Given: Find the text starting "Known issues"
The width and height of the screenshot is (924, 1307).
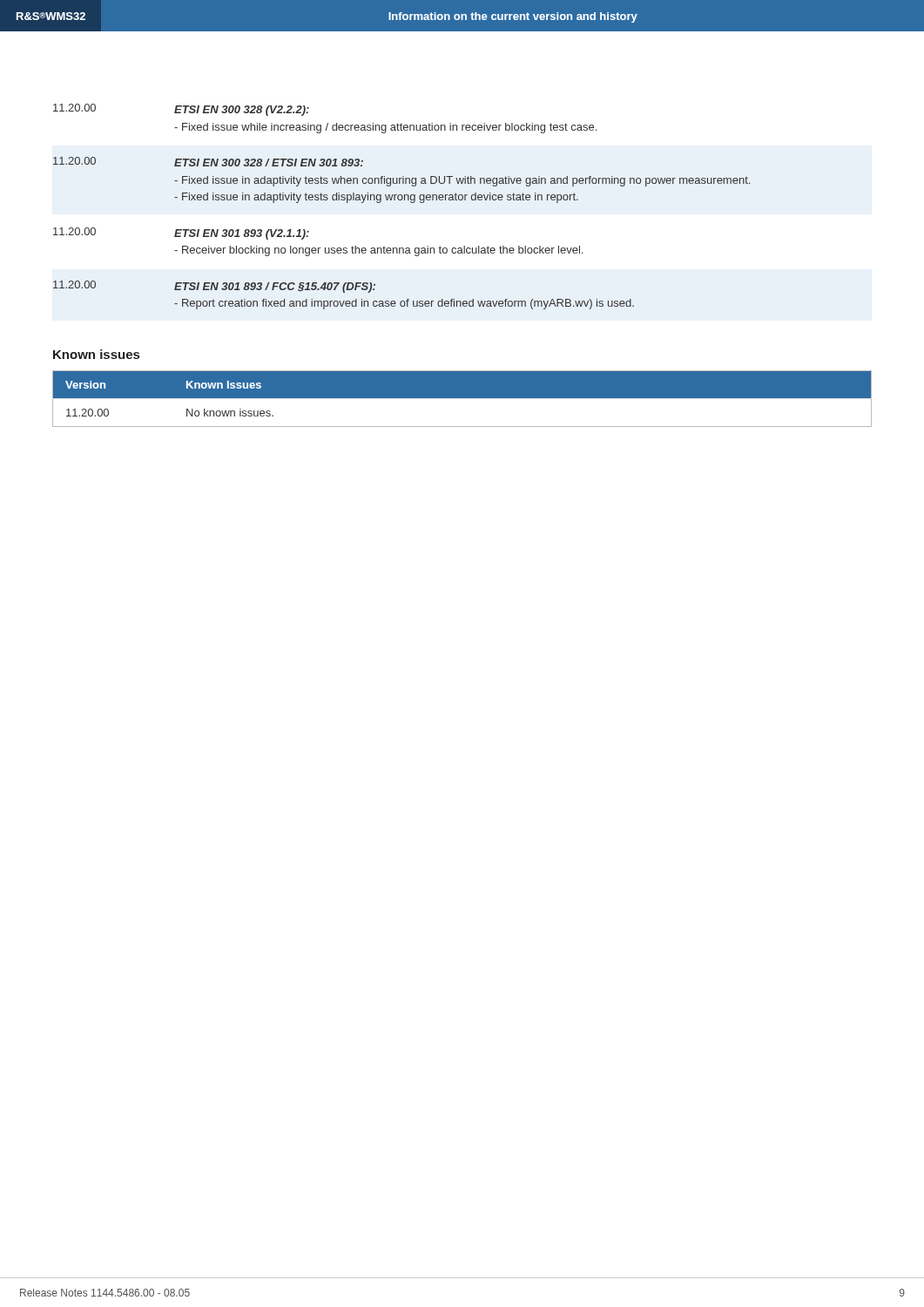Looking at the screenshot, I should pyautogui.click(x=96, y=354).
